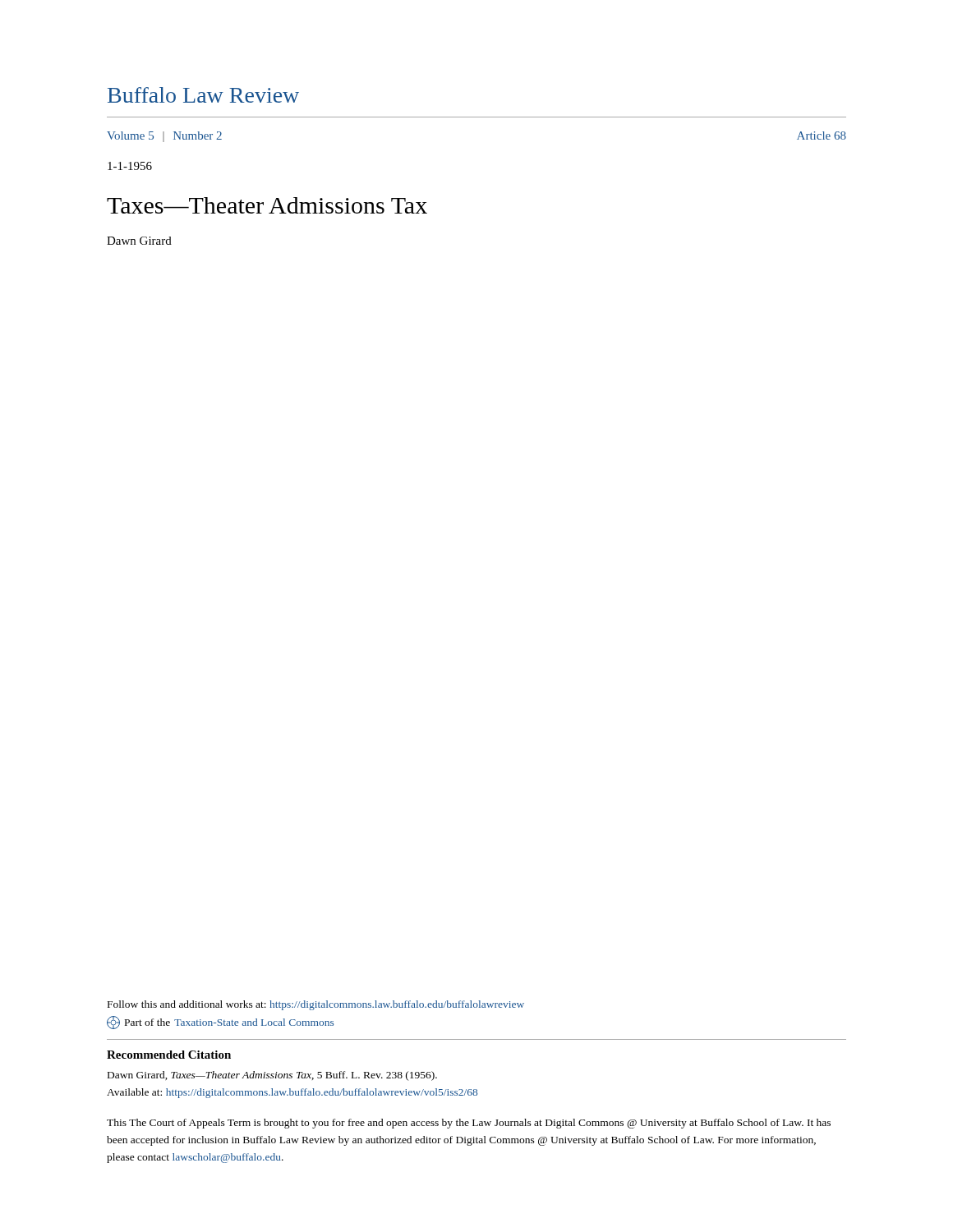
Task: Click where it says "Recommended Citation"
Action: [169, 1055]
